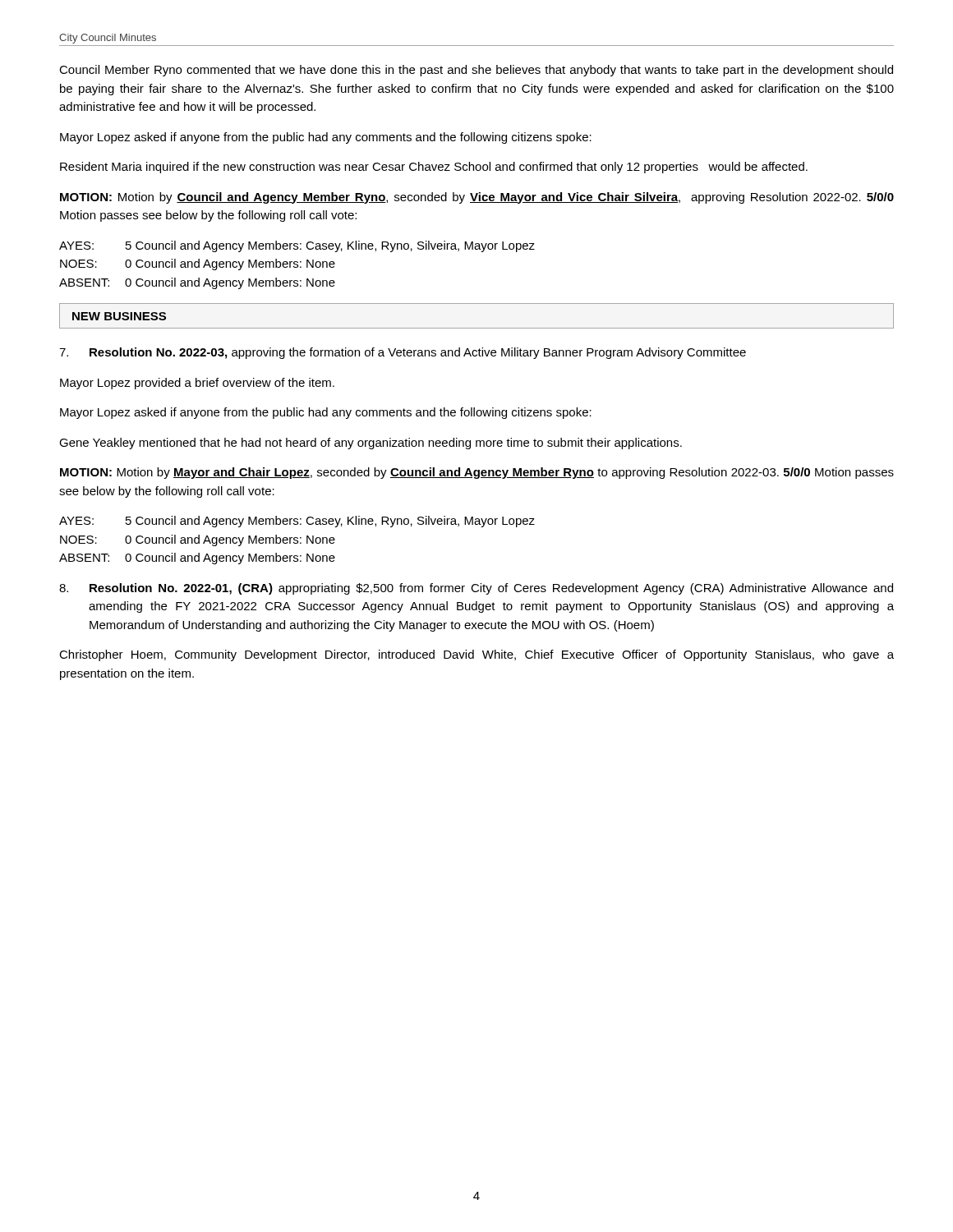Select the text starting "Mayor Lopez provided a brief overview of"
This screenshot has height=1232, width=953.
point(197,382)
